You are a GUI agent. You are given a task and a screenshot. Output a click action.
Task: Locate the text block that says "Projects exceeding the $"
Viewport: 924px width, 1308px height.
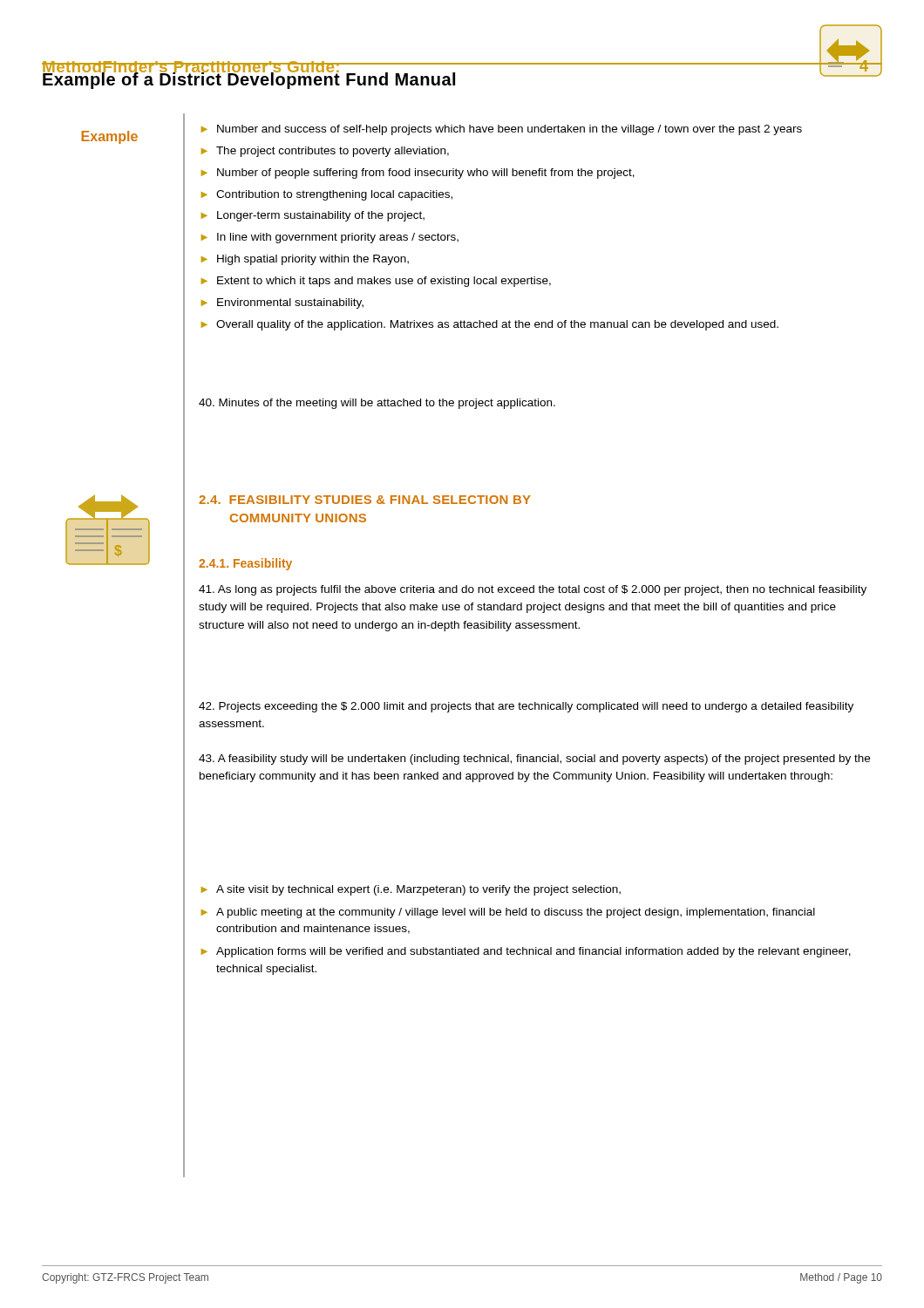pos(526,715)
